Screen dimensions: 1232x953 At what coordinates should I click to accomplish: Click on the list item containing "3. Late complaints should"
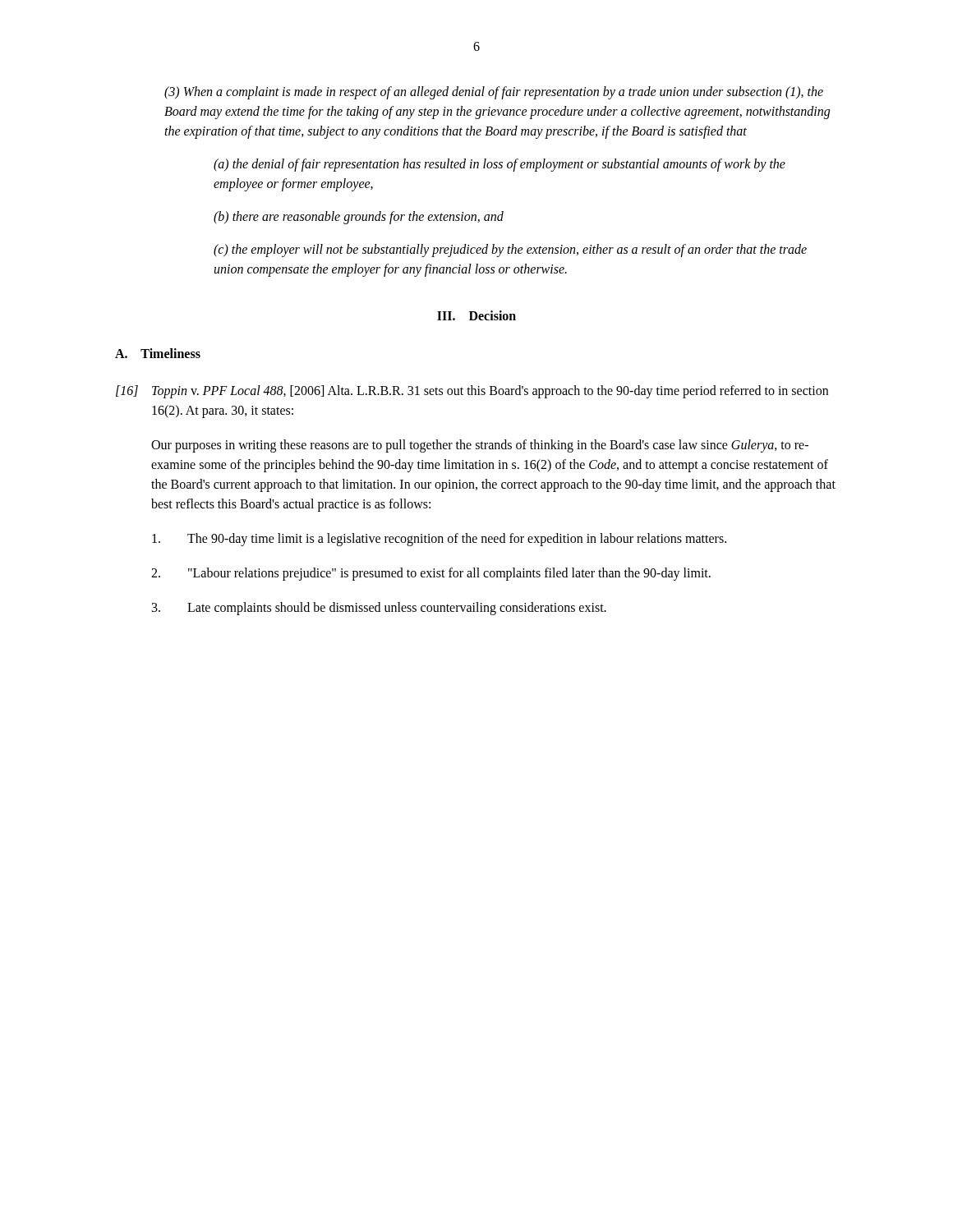(495, 608)
